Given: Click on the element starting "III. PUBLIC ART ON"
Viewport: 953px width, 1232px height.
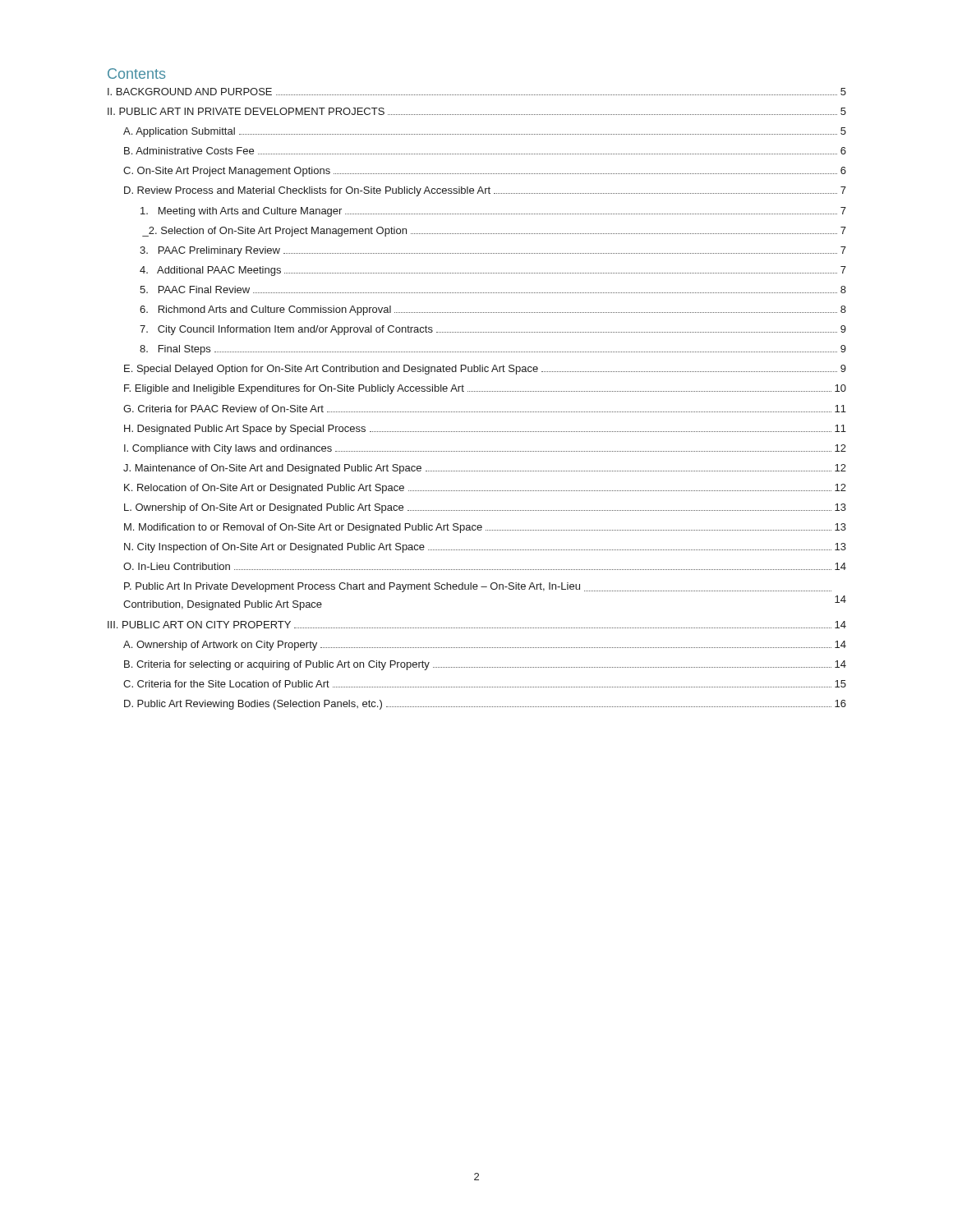Looking at the screenshot, I should [476, 625].
